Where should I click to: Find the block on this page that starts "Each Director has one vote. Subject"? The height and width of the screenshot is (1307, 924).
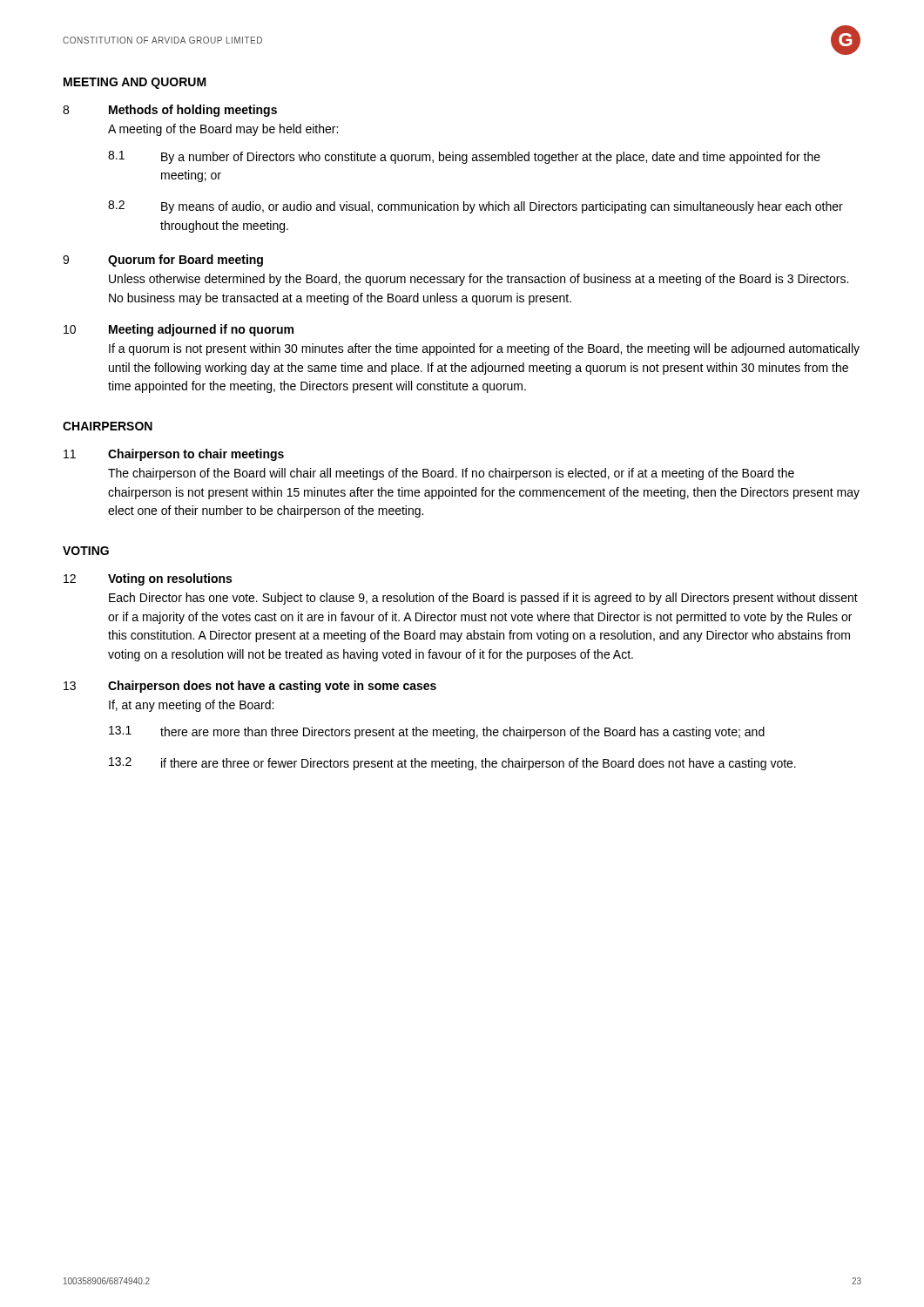[483, 626]
